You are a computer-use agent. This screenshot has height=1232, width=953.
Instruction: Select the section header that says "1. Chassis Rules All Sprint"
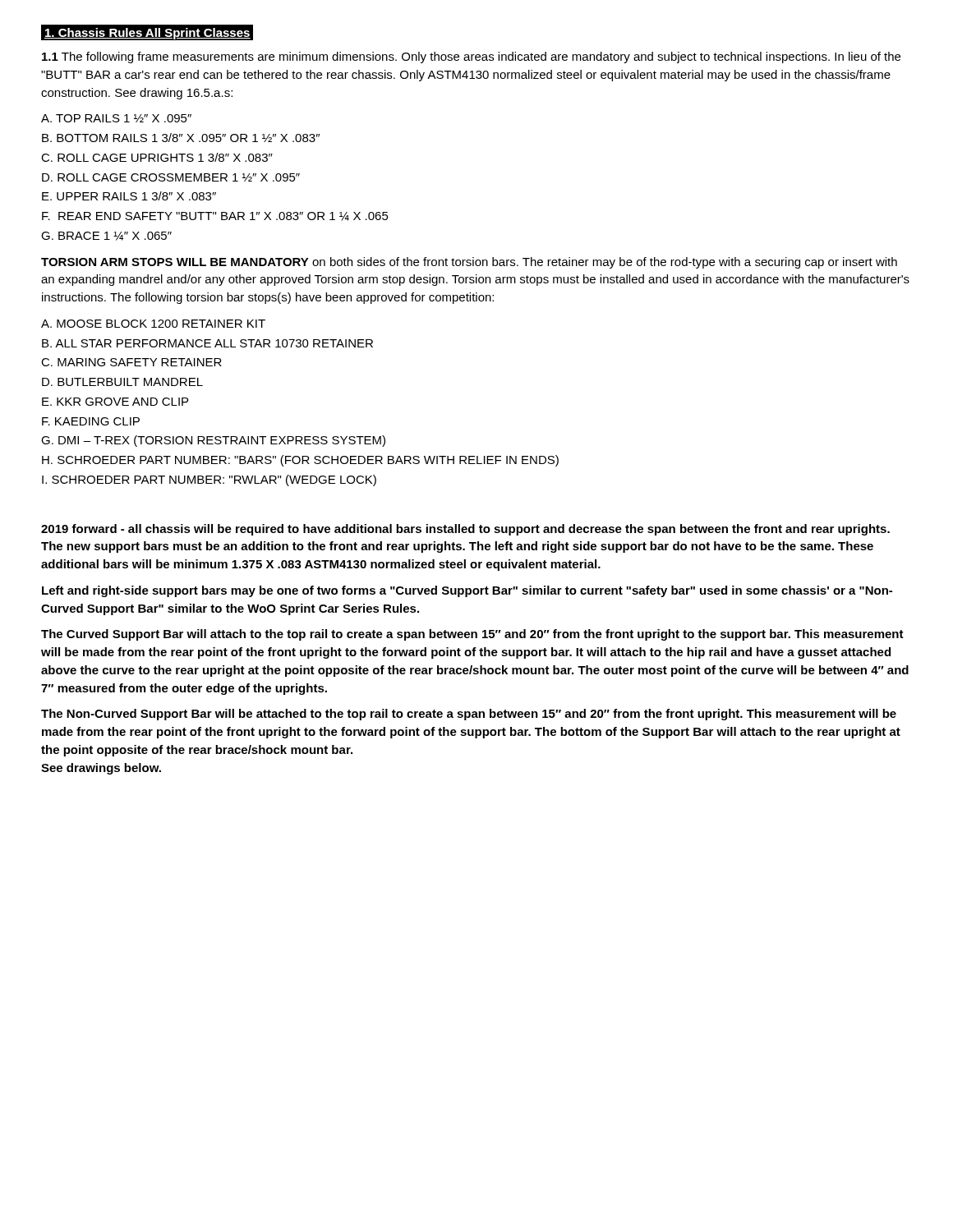click(147, 32)
